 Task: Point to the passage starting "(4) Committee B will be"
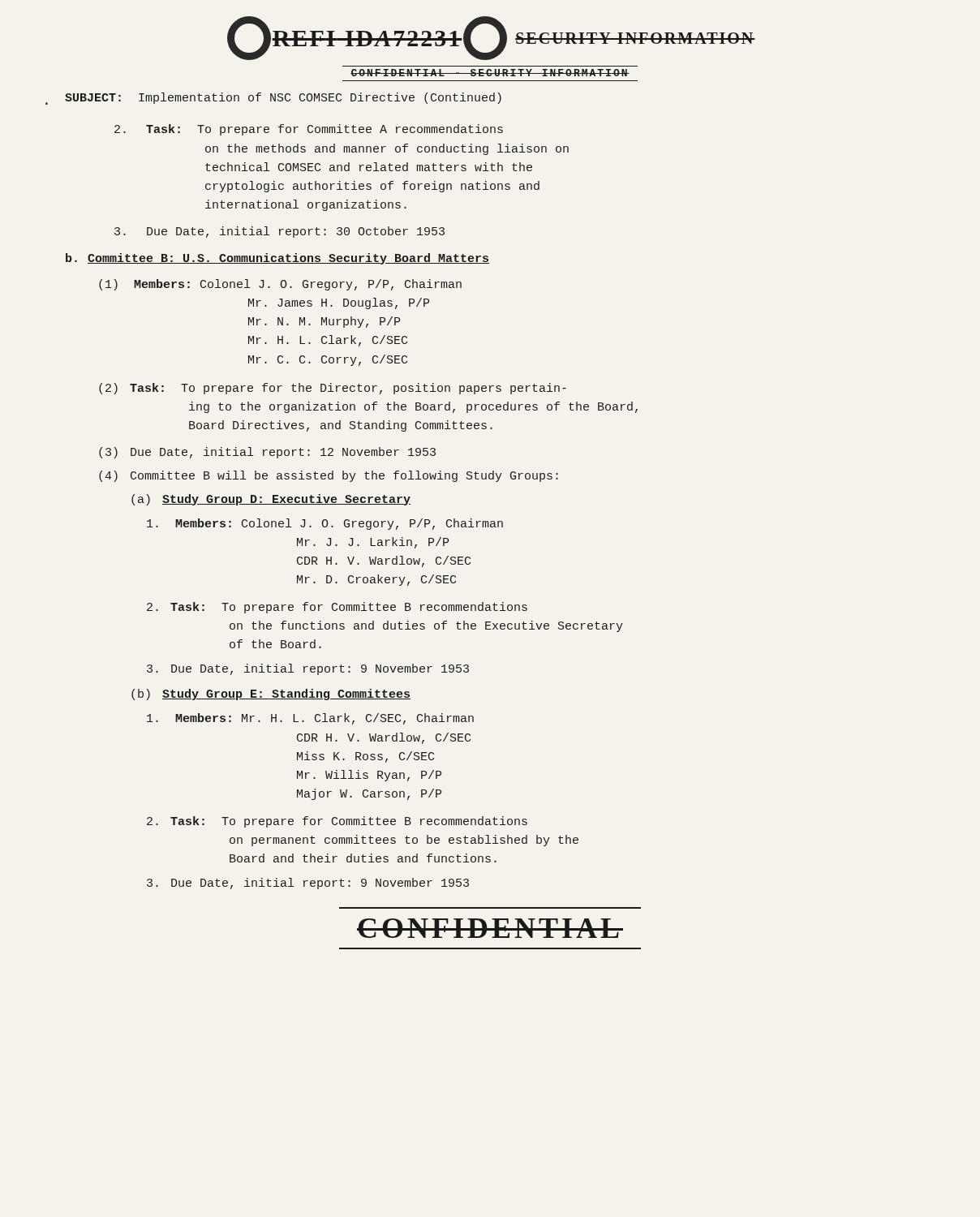[x=329, y=476]
